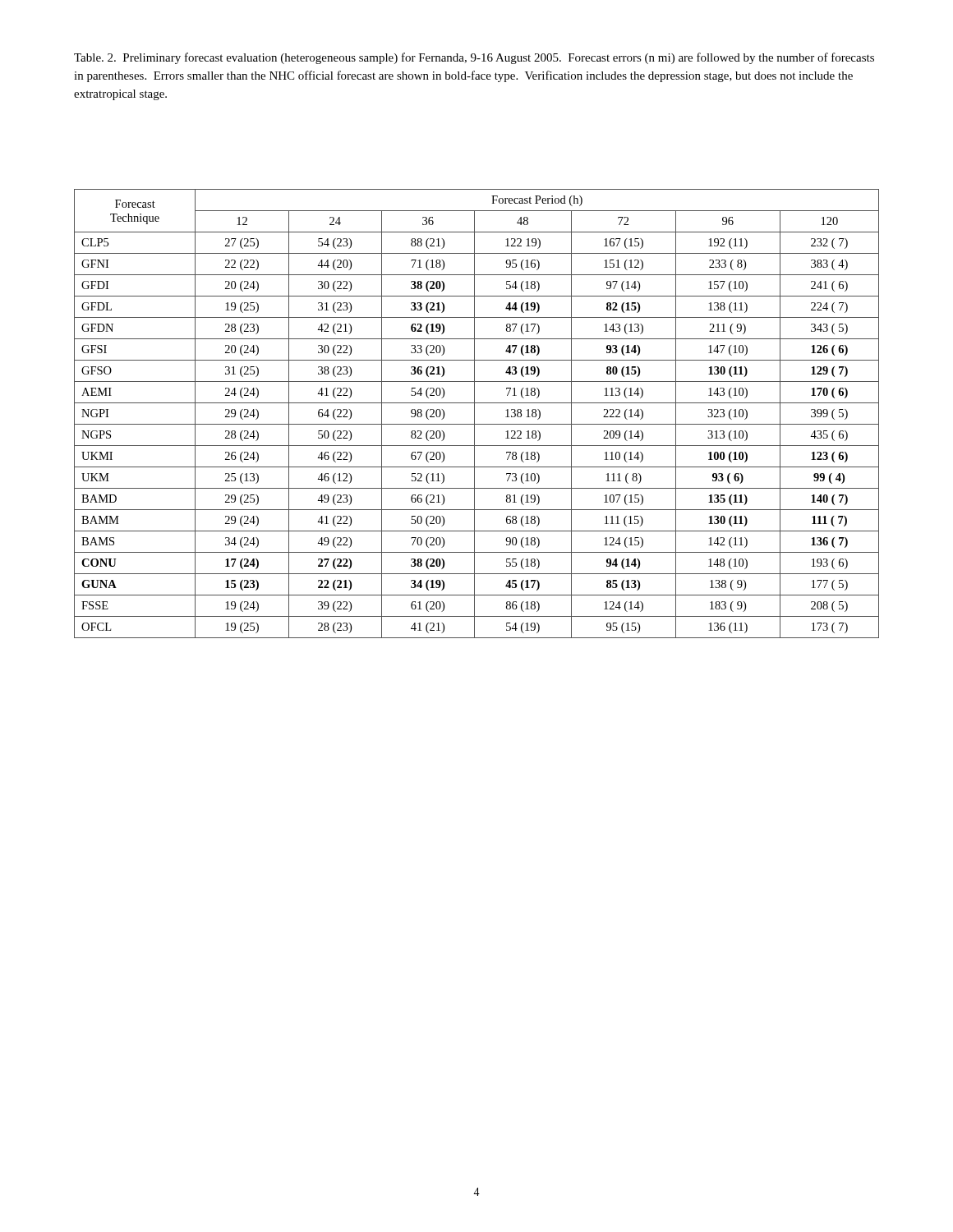Select the table that reads "61 (20)"
Screen dimensions: 1232x953
pos(476,414)
